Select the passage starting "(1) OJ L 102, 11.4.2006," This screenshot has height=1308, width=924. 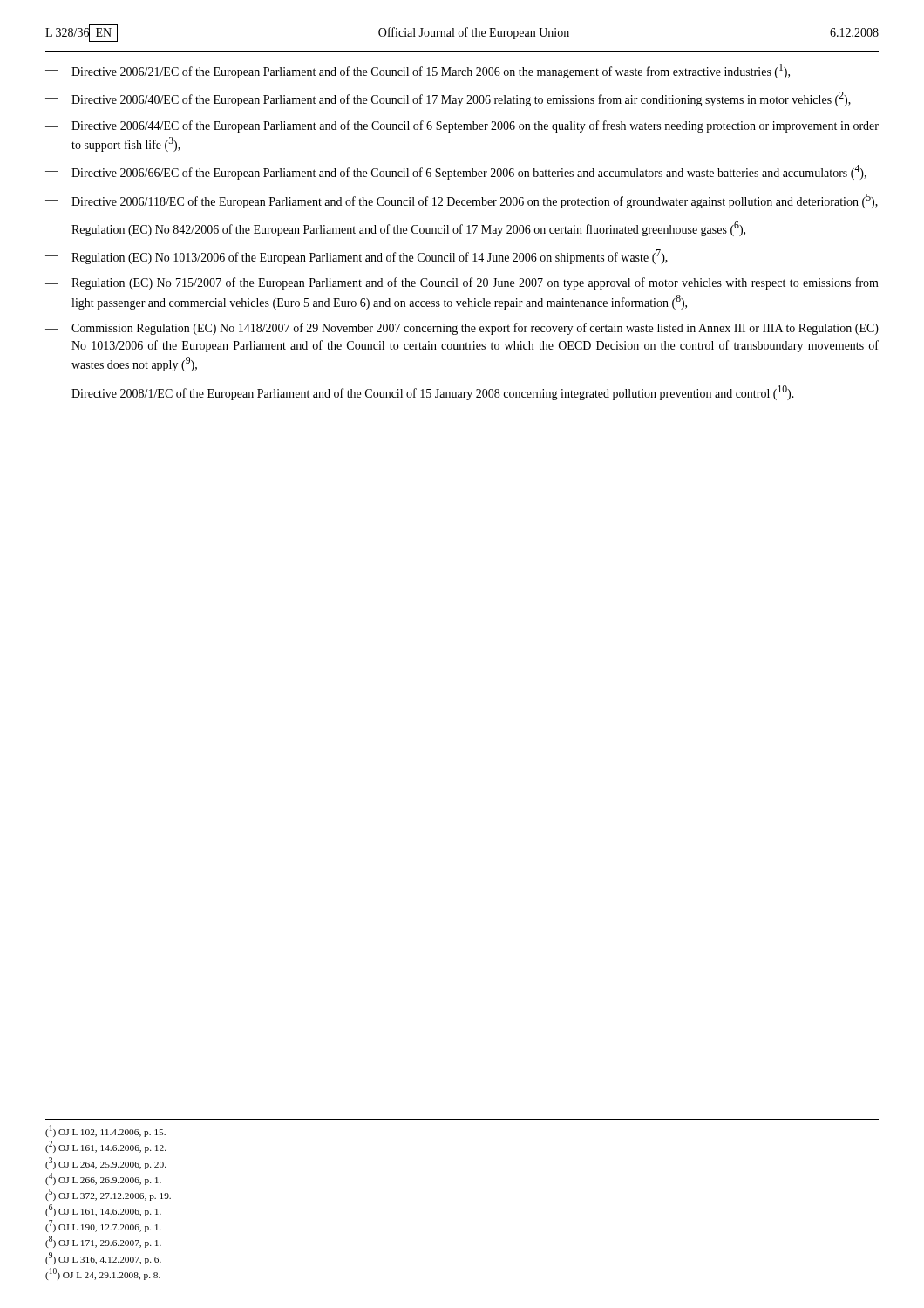pyautogui.click(x=108, y=1202)
